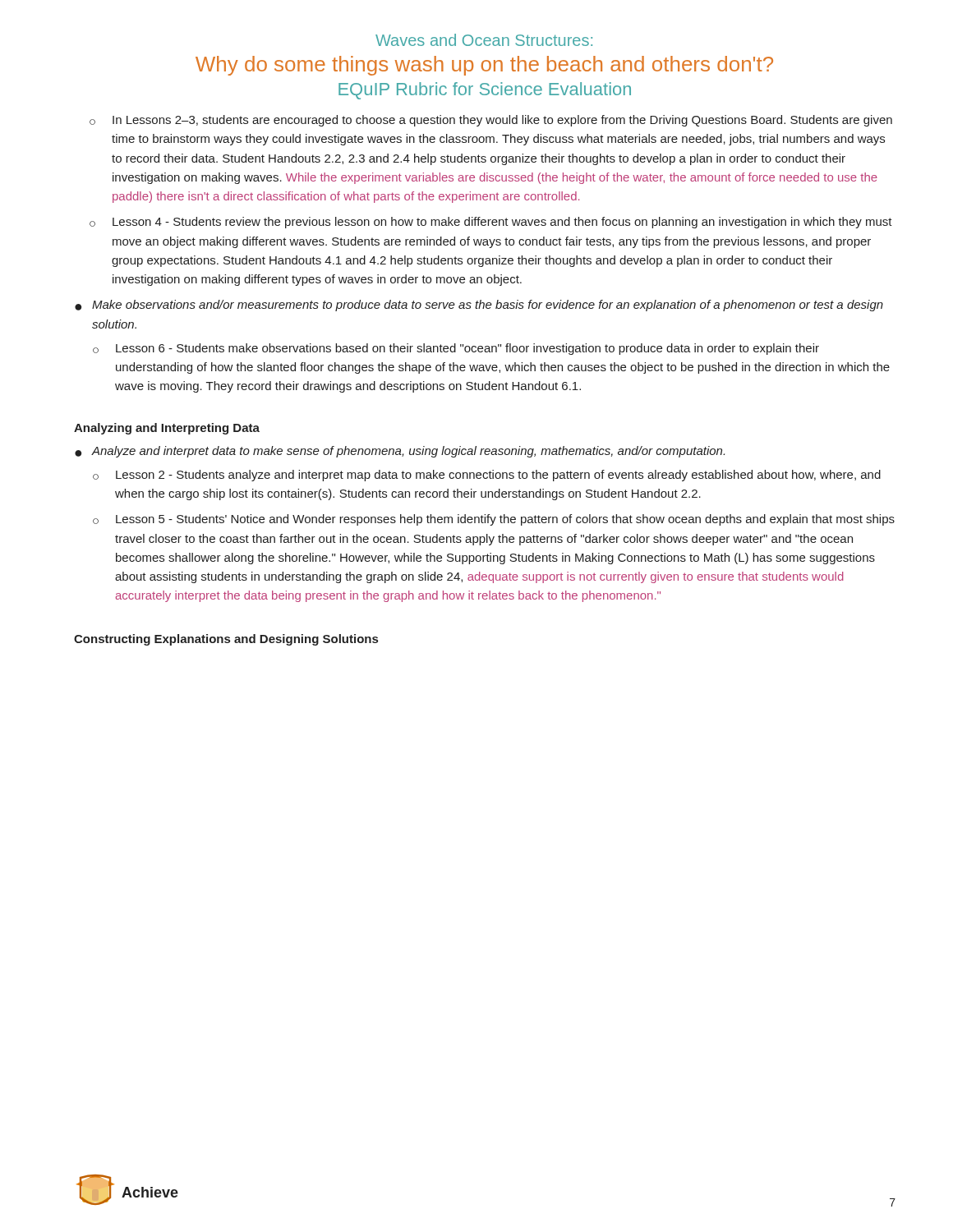Image resolution: width=953 pixels, height=1232 pixels.
Task: Find the block on this page that starts "○ In Lessons 2–3, students are encouraged"
Action: pyautogui.click(x=492, y=158)
